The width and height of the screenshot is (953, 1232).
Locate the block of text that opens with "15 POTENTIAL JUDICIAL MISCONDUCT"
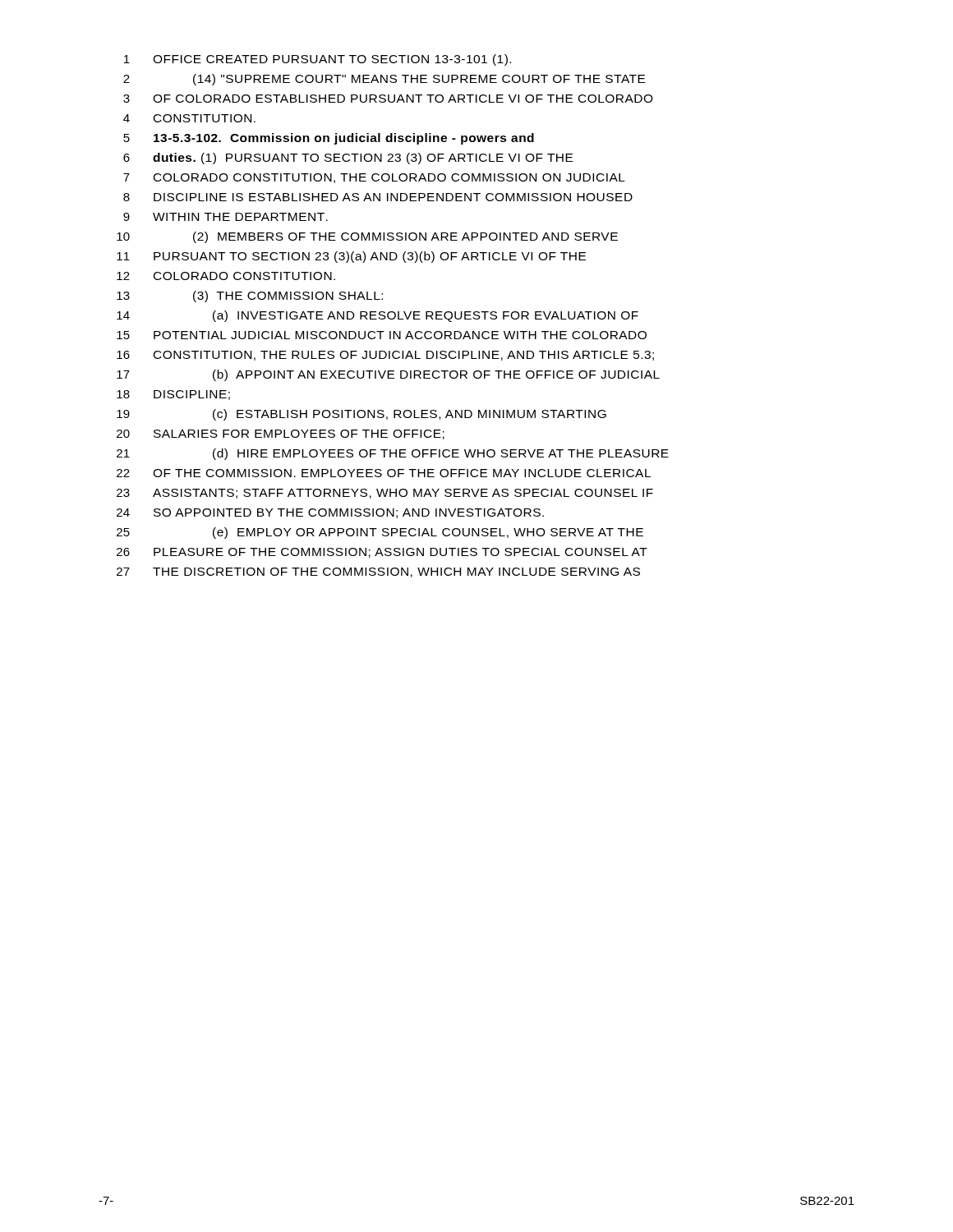click(476, 335)
